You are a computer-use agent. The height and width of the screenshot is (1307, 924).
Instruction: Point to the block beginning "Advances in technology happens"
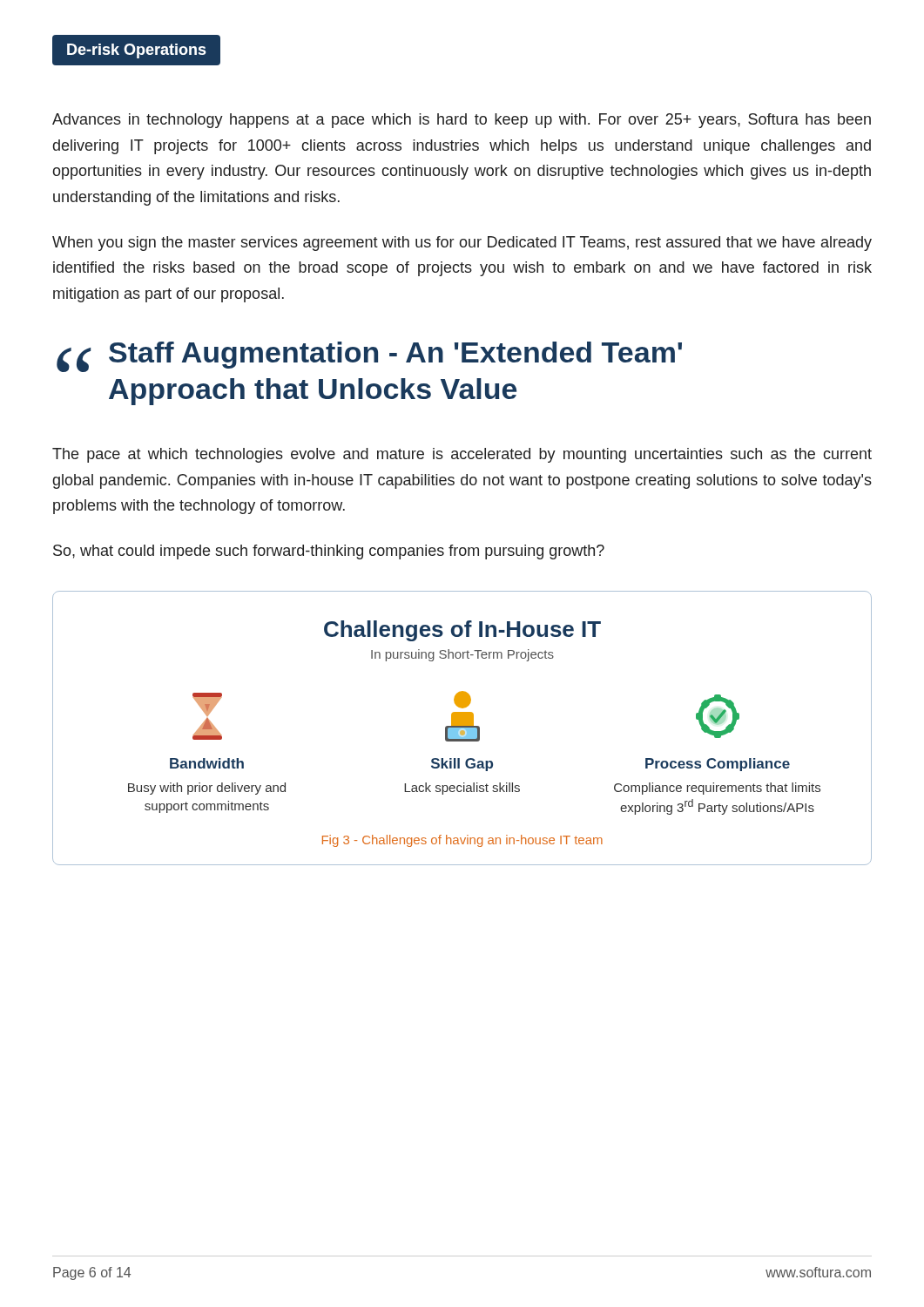[462, 158]
